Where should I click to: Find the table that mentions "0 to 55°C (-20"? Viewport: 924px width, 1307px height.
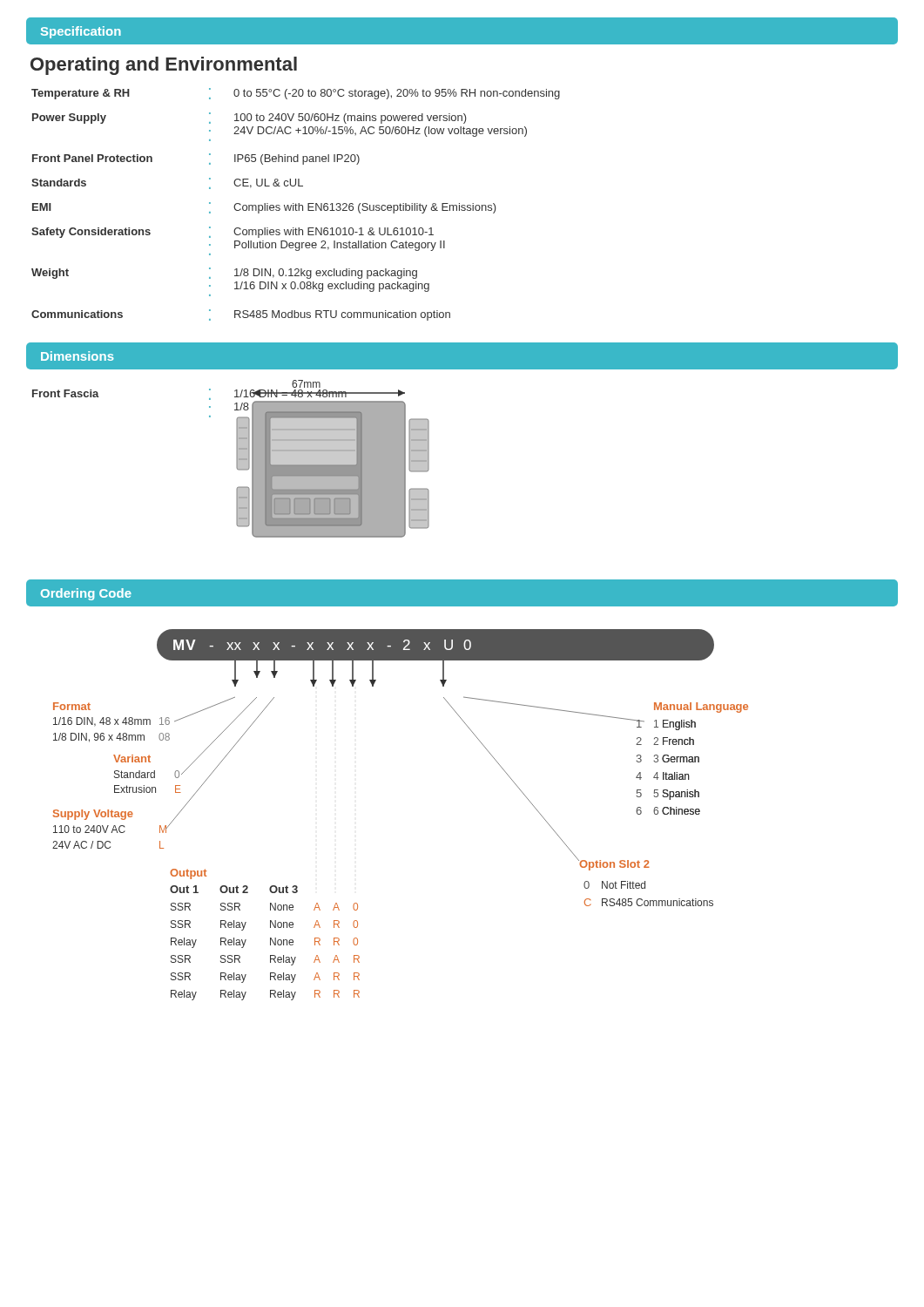click(x=462, y=206)
